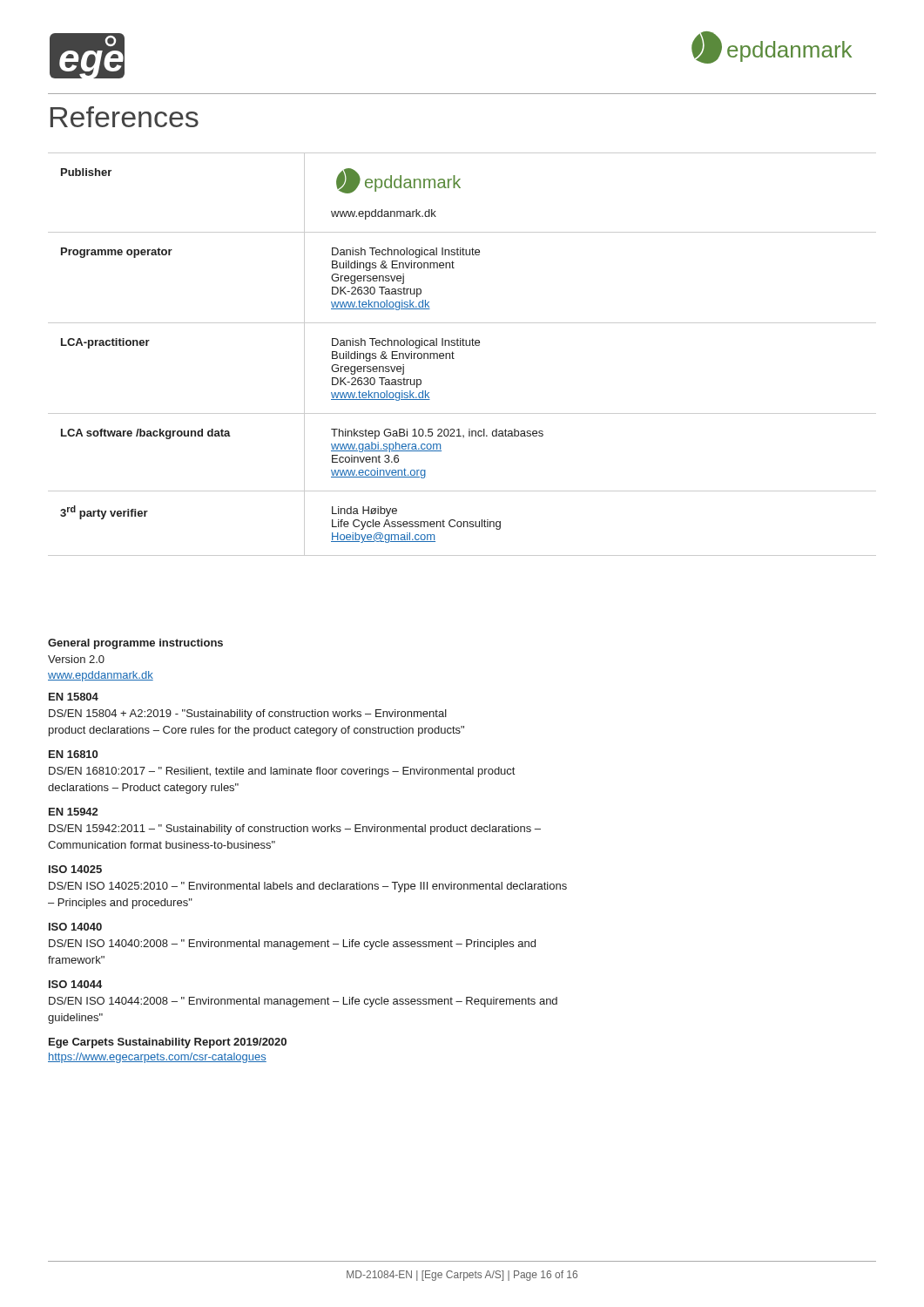Image resolution: width=924 pixels, height=1307 pixels.
Task: Point to "EN 15804"
Action: [73, 696]
